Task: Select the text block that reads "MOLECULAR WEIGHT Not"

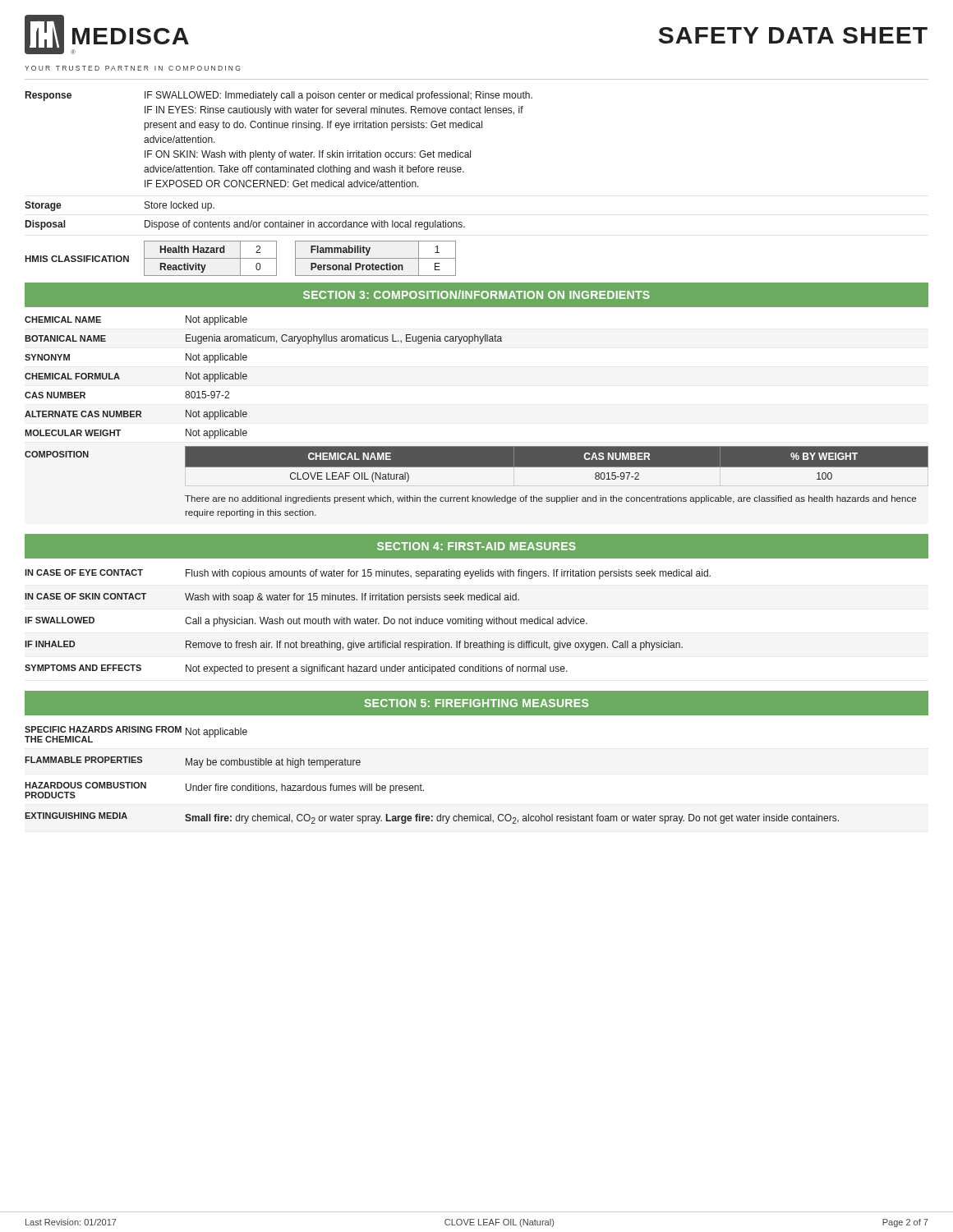Action: 73,434
